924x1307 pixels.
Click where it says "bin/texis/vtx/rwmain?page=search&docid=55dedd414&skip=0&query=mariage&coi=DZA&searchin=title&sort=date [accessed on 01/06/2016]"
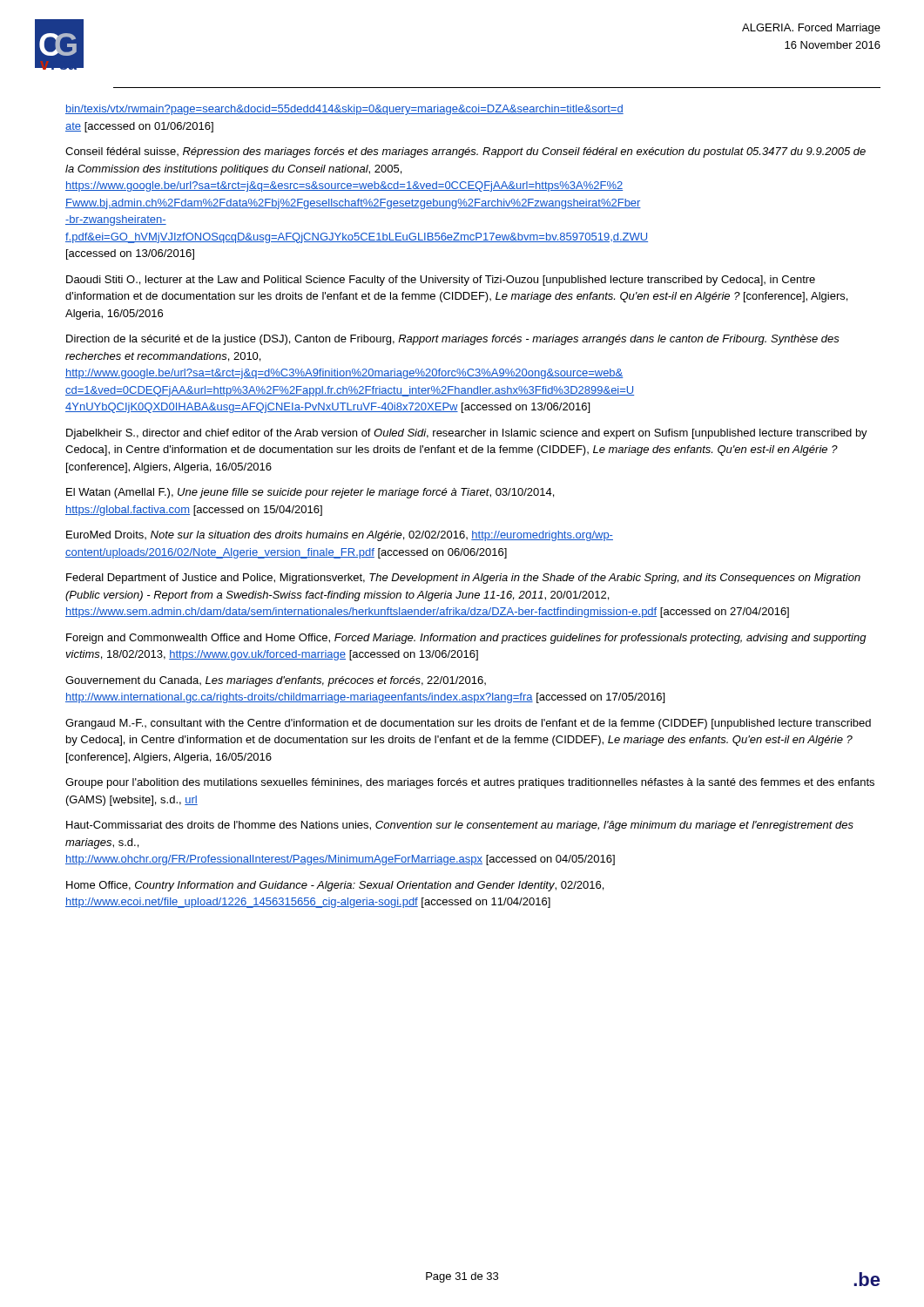coord(344,117)
